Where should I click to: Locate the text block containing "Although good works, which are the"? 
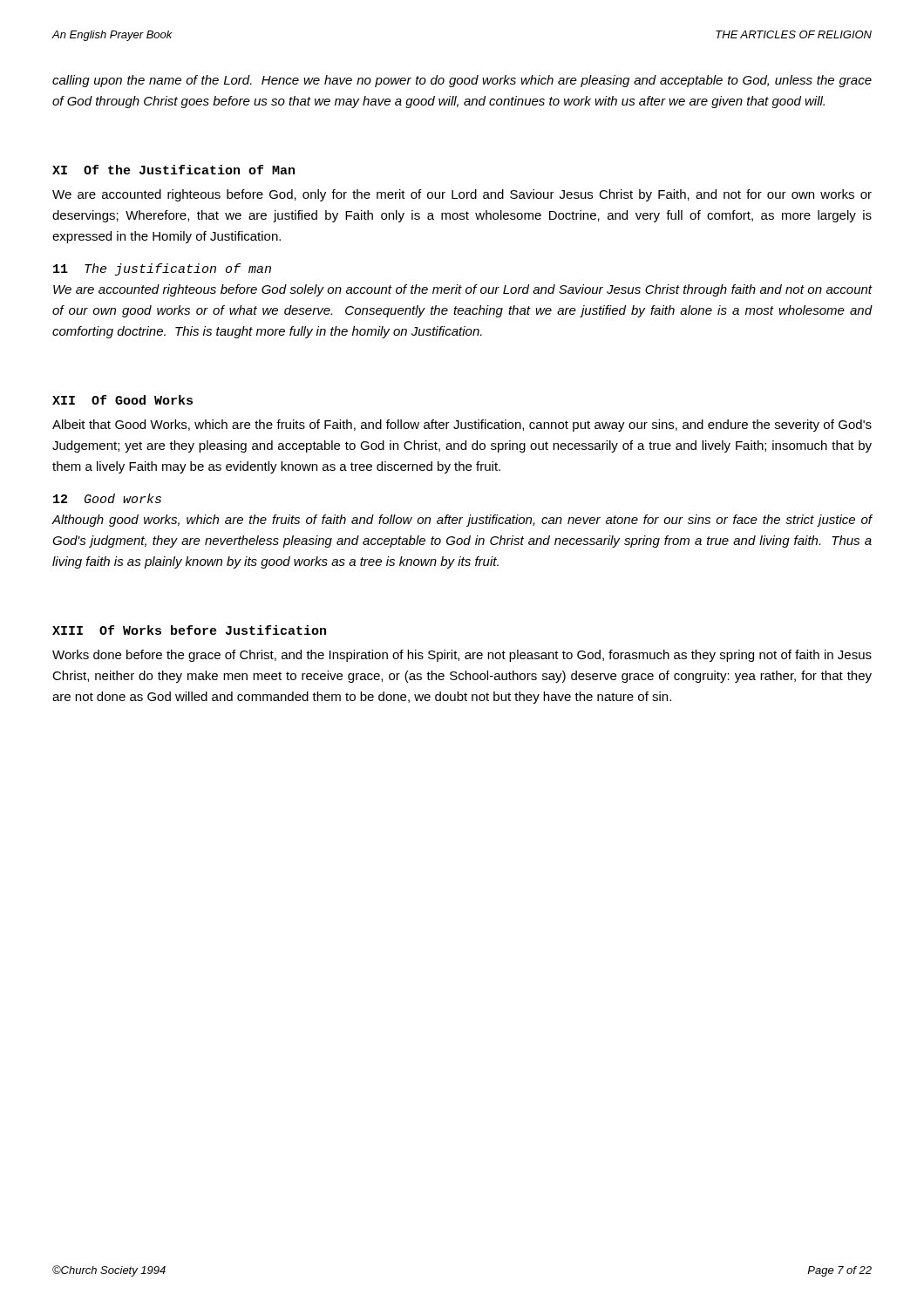pyautogui.click(x=462, y=540)
